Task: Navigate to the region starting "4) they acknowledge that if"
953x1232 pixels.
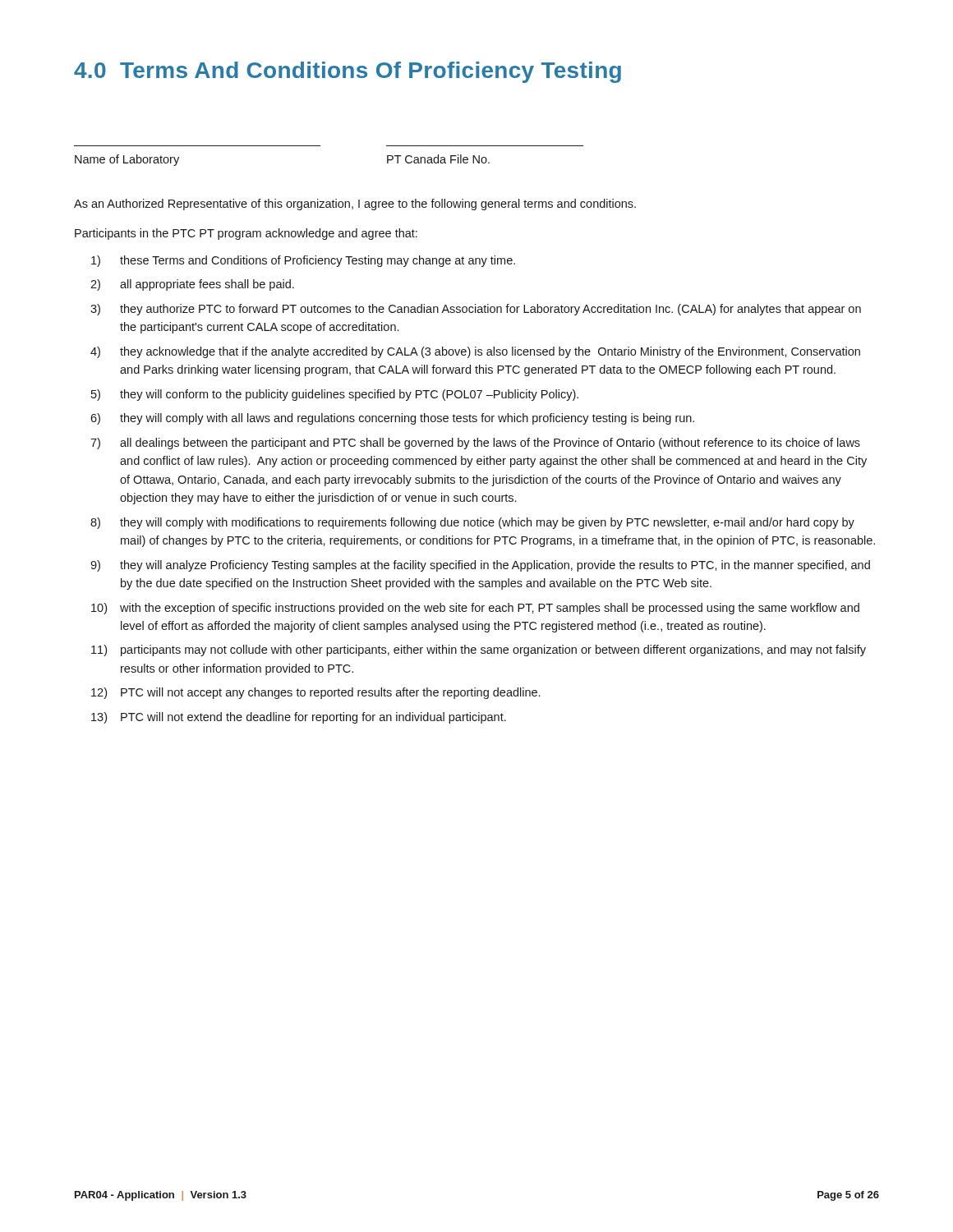Action: click(x=485, y=361)
